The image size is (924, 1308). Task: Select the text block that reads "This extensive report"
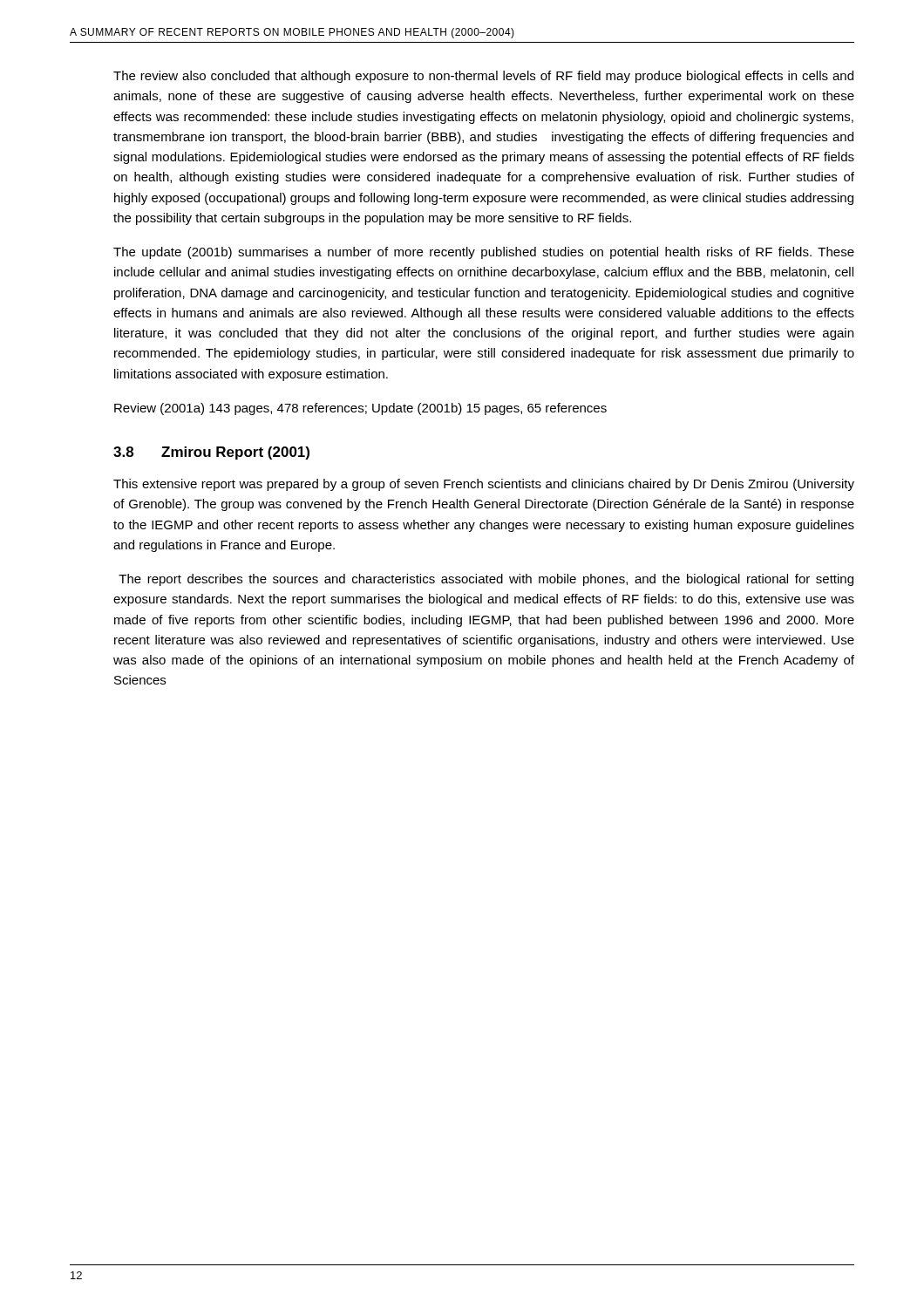[x=484, y=514]
